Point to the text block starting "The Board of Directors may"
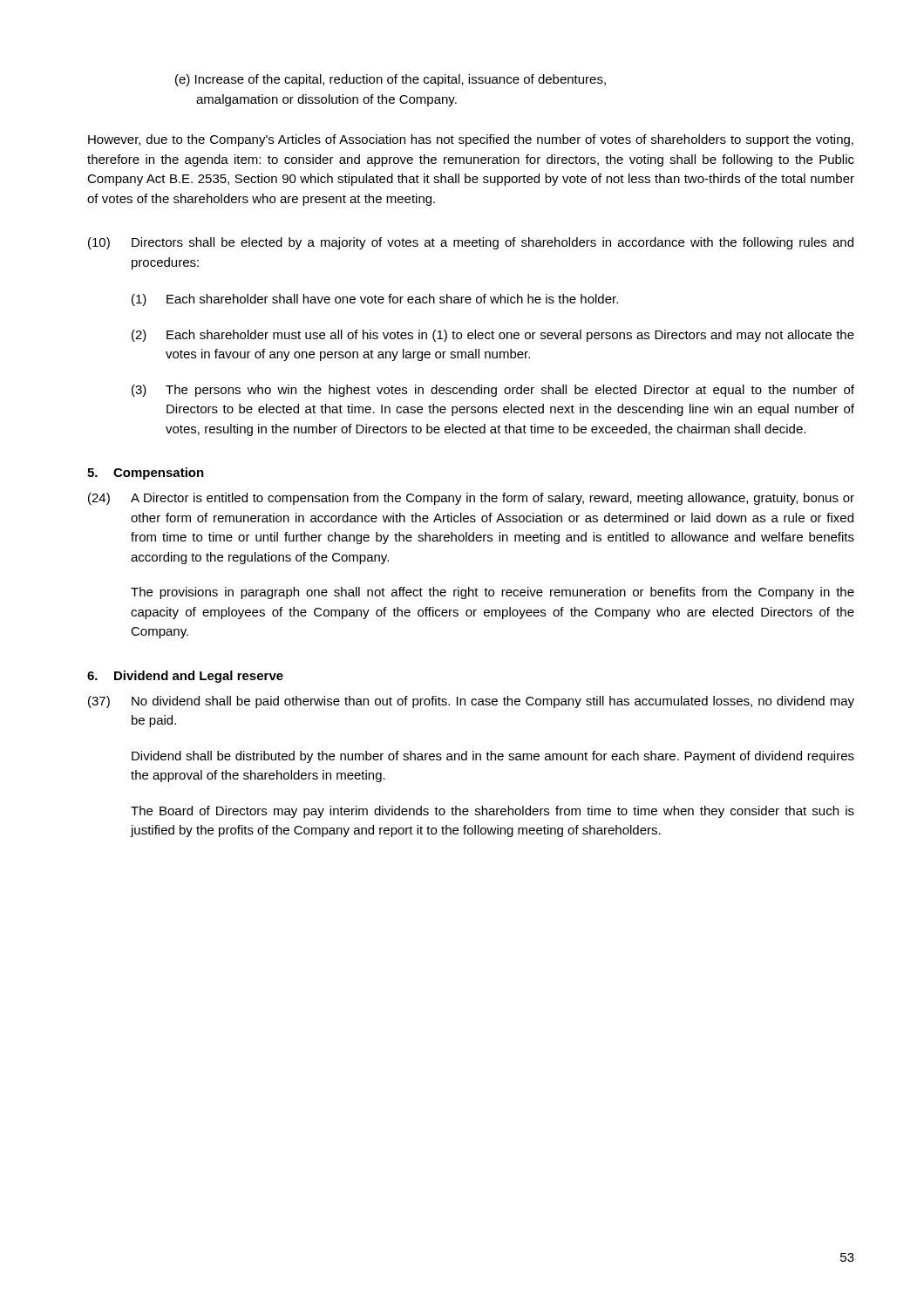This screenshot has width=924, height=1308. [492, 820]
